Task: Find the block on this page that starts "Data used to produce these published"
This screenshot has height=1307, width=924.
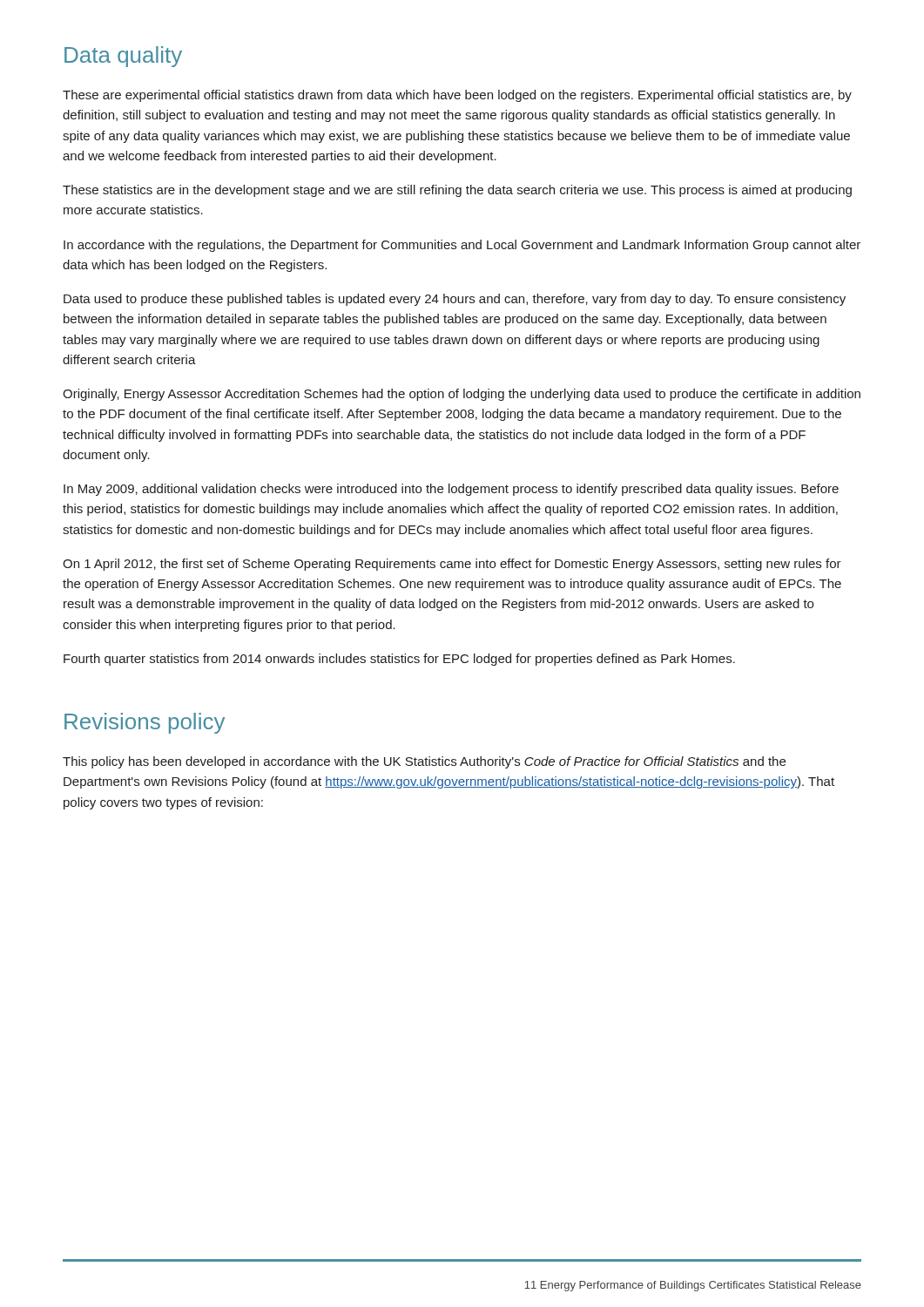Action: 454,329
